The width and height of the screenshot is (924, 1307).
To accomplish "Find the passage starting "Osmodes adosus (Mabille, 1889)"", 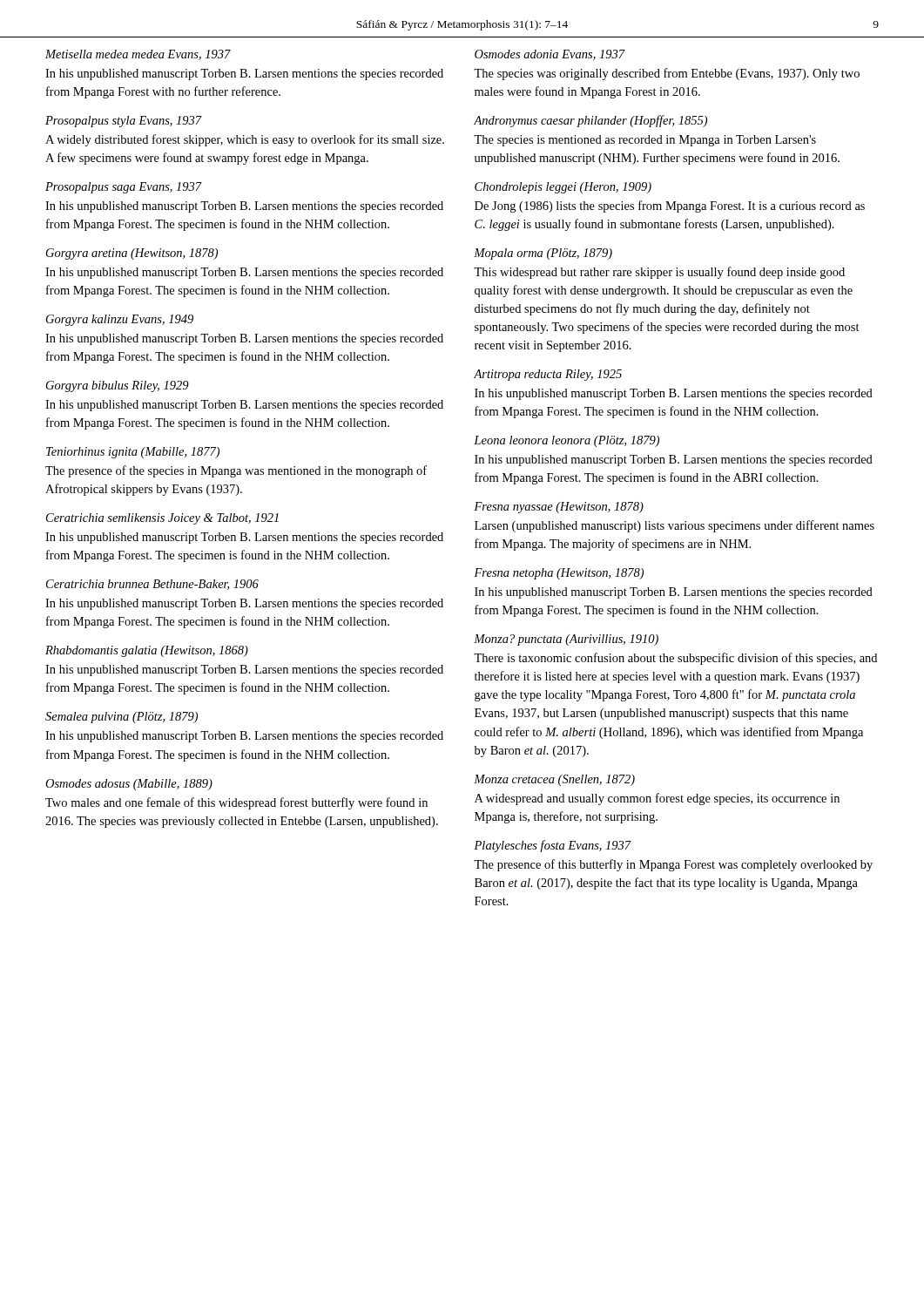I will (x=248, y=801).
